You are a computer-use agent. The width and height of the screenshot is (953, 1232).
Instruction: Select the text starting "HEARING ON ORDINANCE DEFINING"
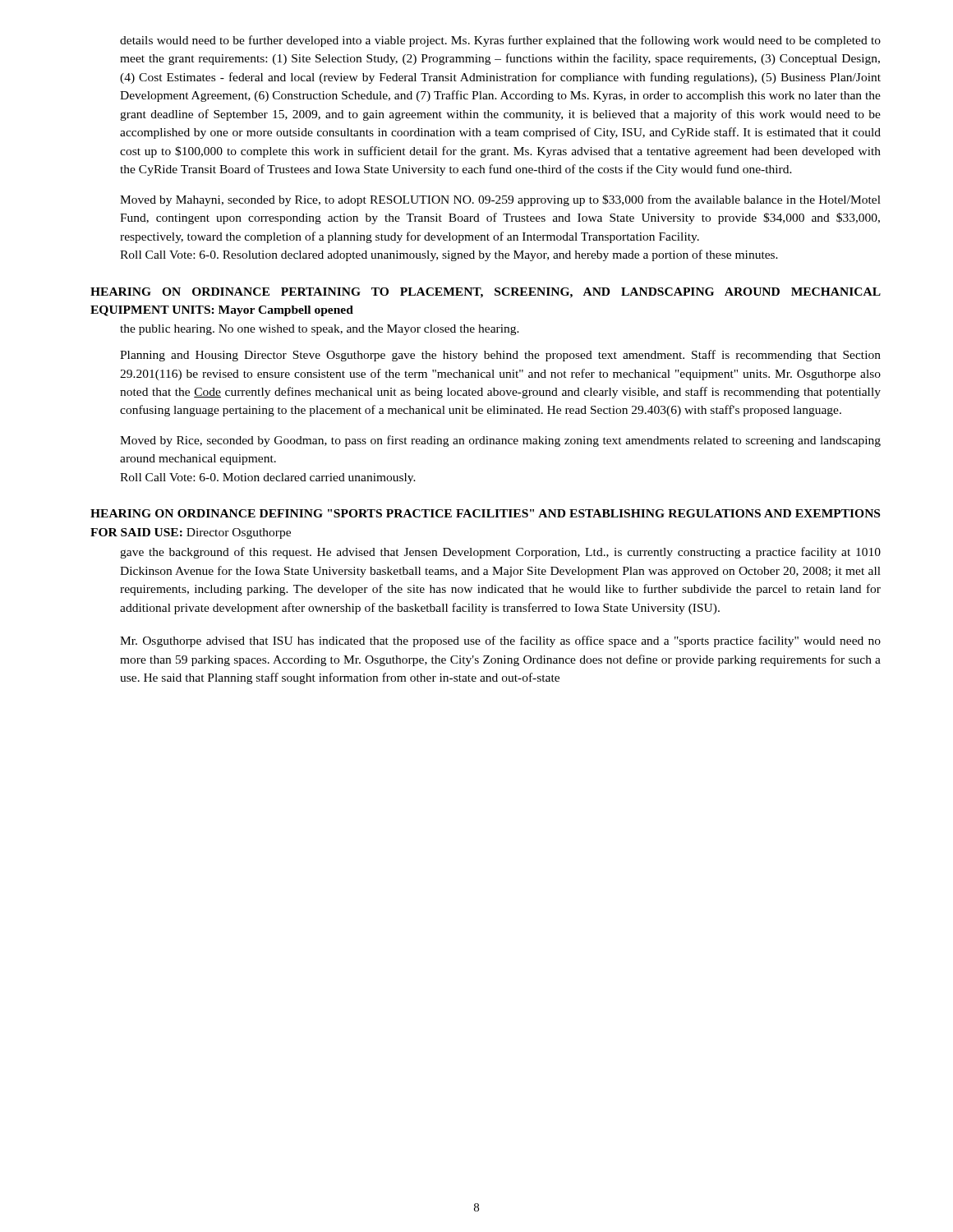pyautogui.click(x=486, y=562)
